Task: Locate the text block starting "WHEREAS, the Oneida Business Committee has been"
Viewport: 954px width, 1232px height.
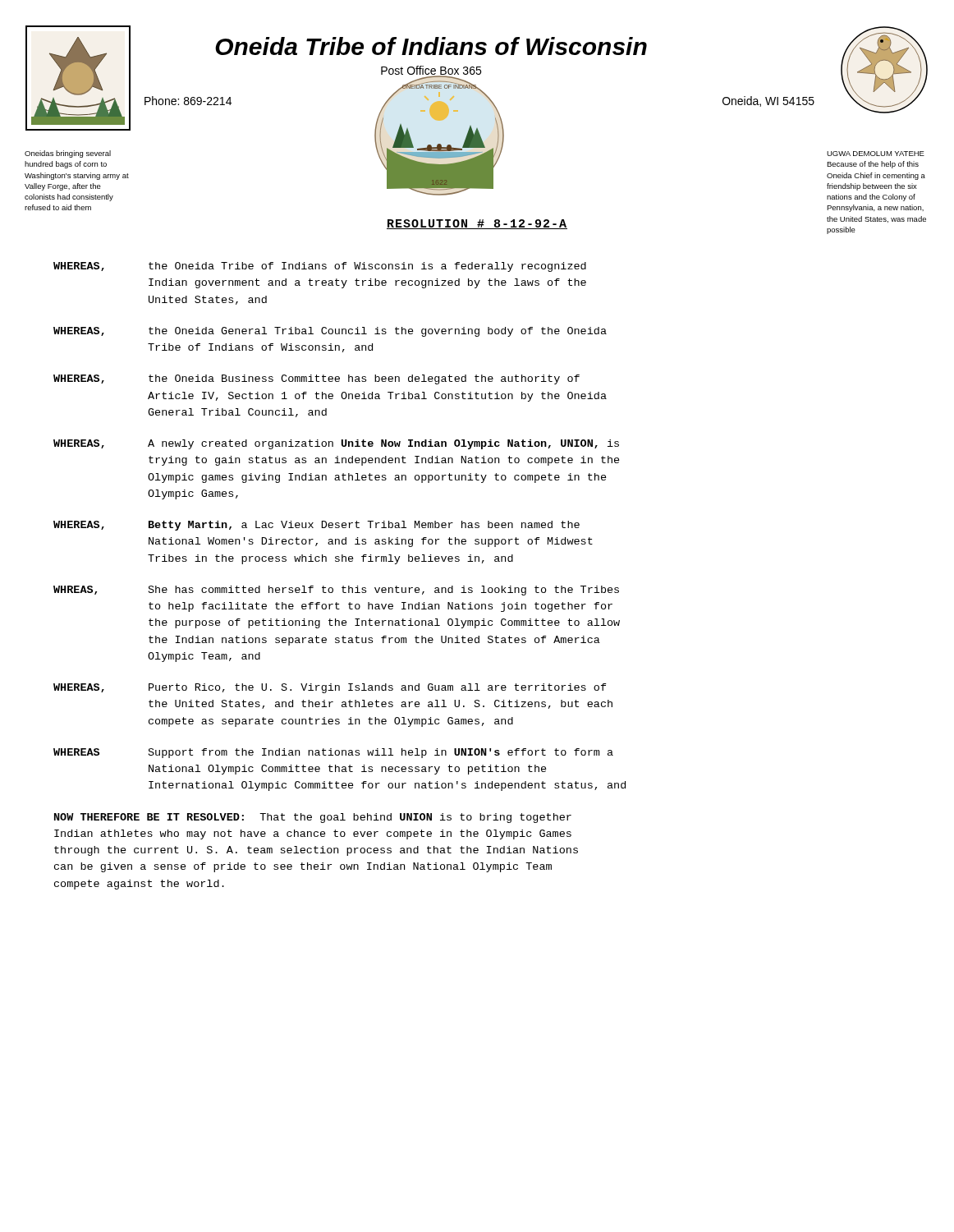Action: pyautogui.click(x=480, y=396)
